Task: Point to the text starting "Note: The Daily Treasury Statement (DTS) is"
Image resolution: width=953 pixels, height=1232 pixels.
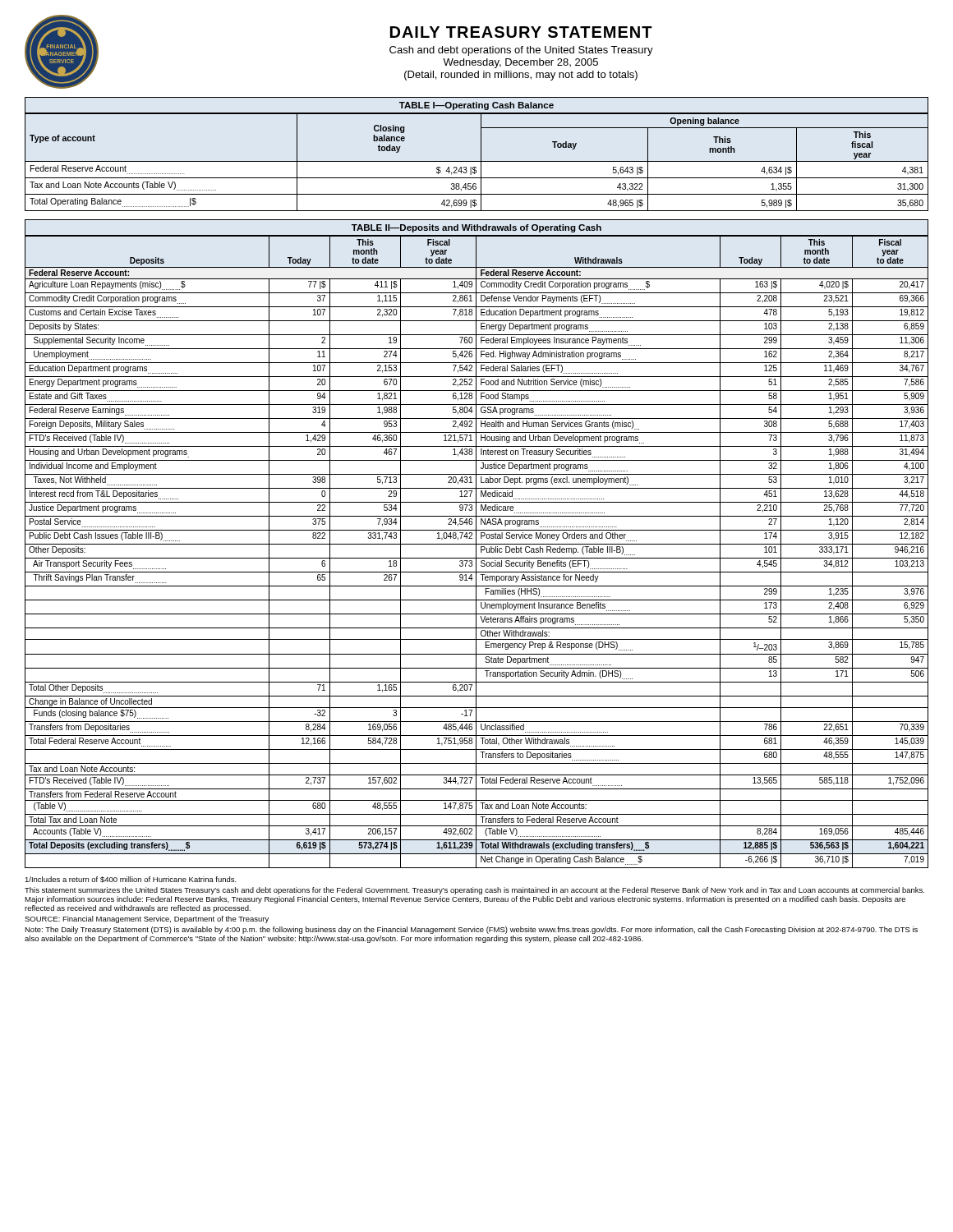Action: tap(476, 934)
